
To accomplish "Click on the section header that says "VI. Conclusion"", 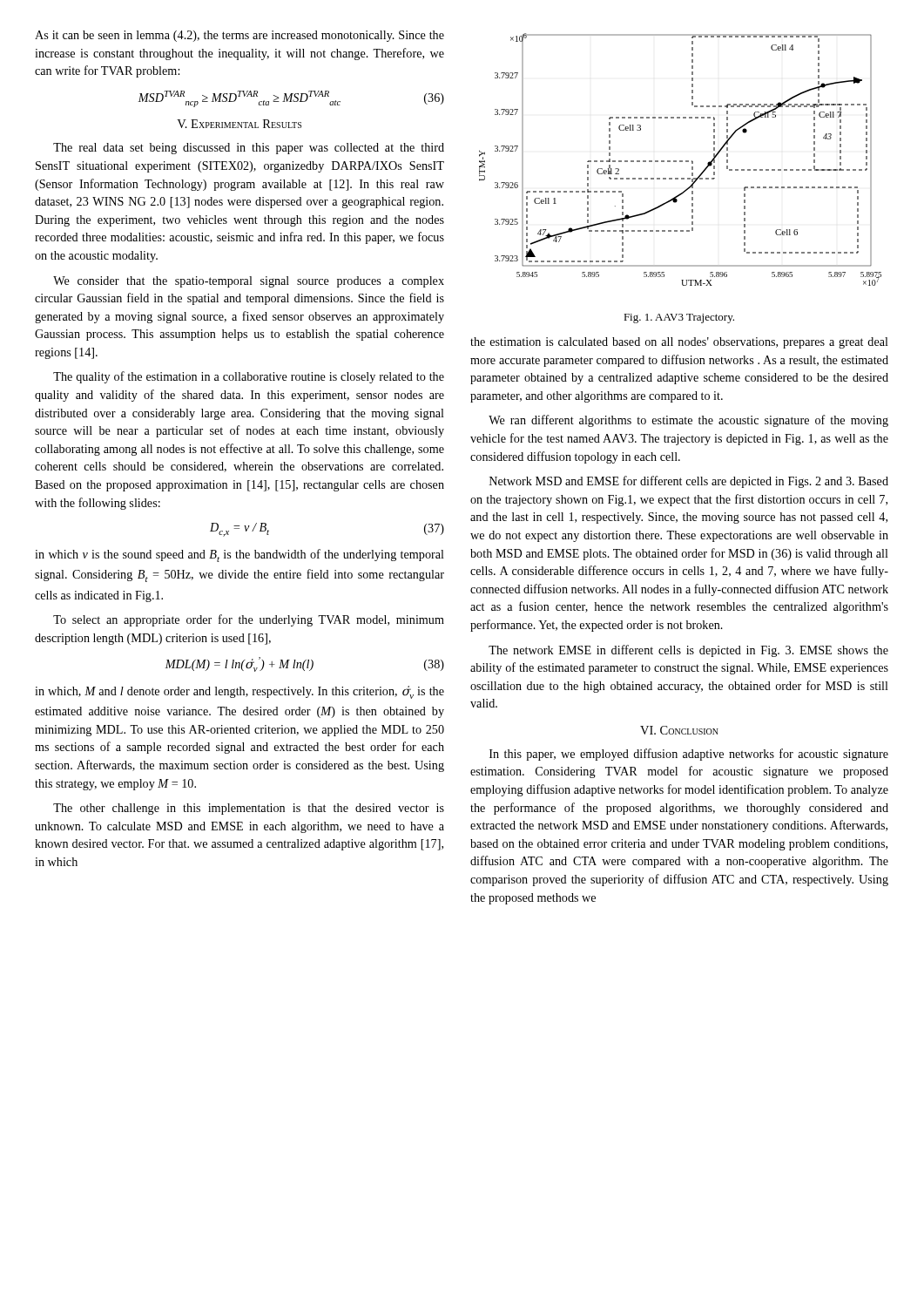I will 679,730.
